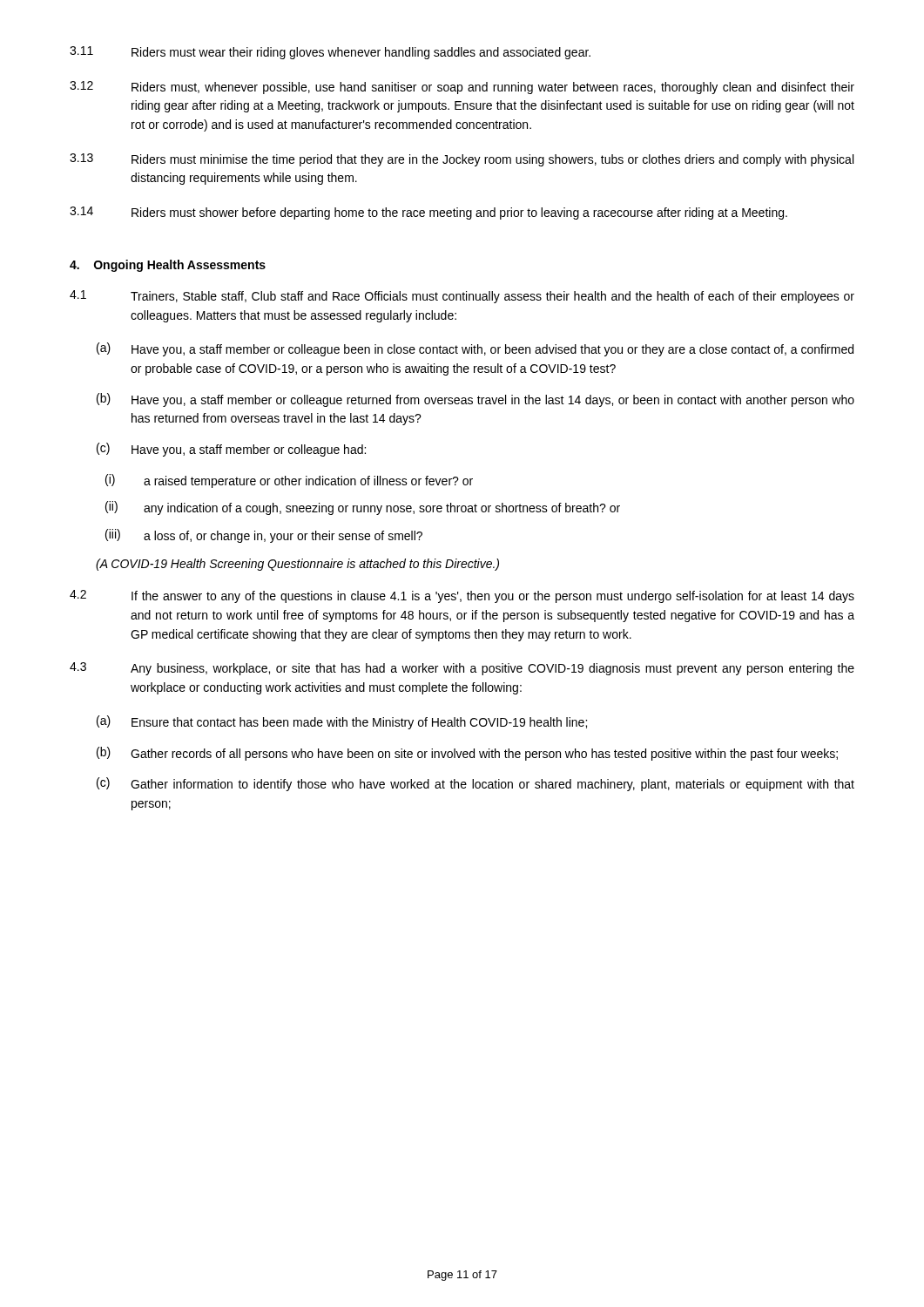Click the passage that begins "3.14 Riders must shower"
924x1307 pixels.
tap(462, 213)
